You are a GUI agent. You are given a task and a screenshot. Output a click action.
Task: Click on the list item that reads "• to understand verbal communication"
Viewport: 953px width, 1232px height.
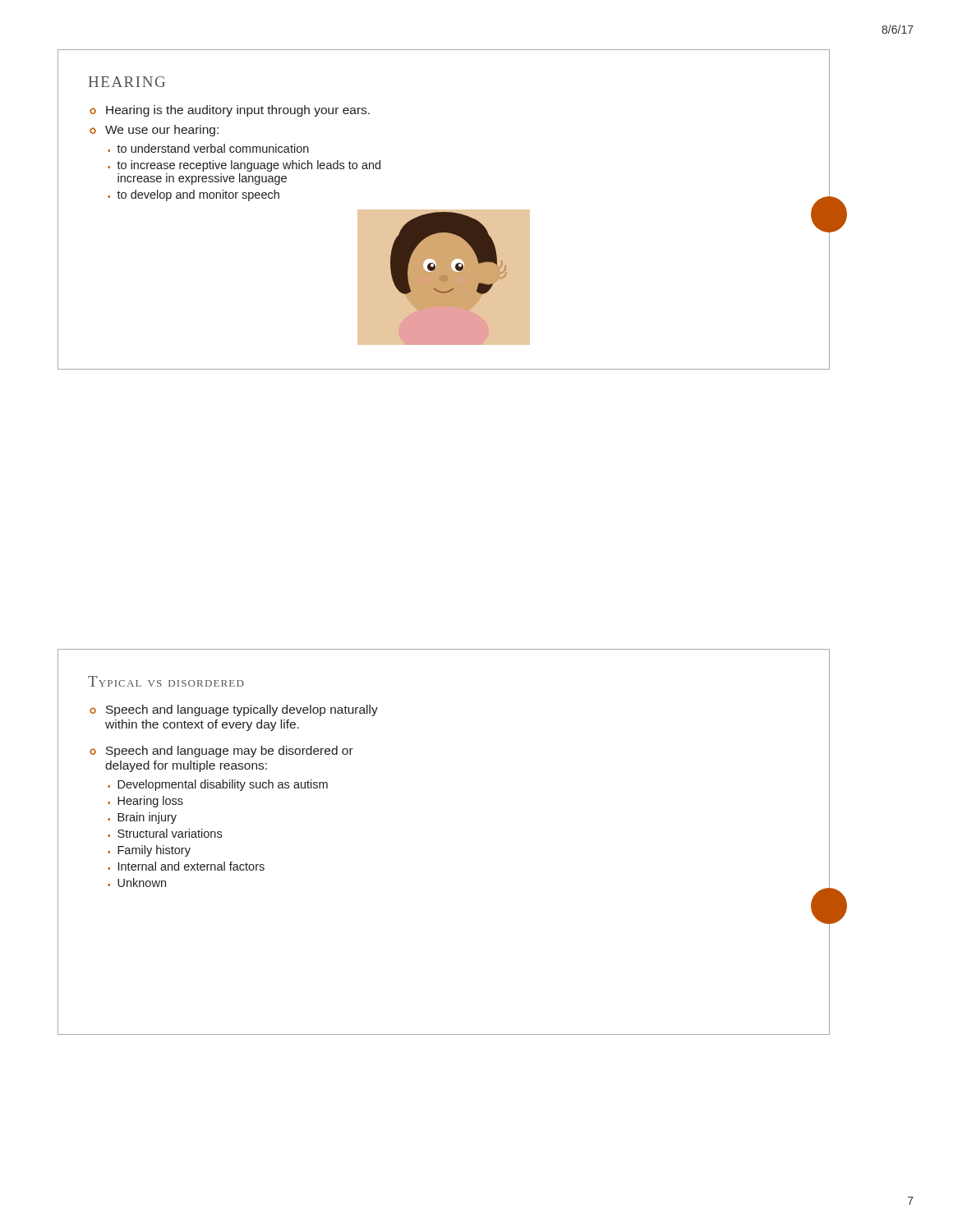coord(208,149)
